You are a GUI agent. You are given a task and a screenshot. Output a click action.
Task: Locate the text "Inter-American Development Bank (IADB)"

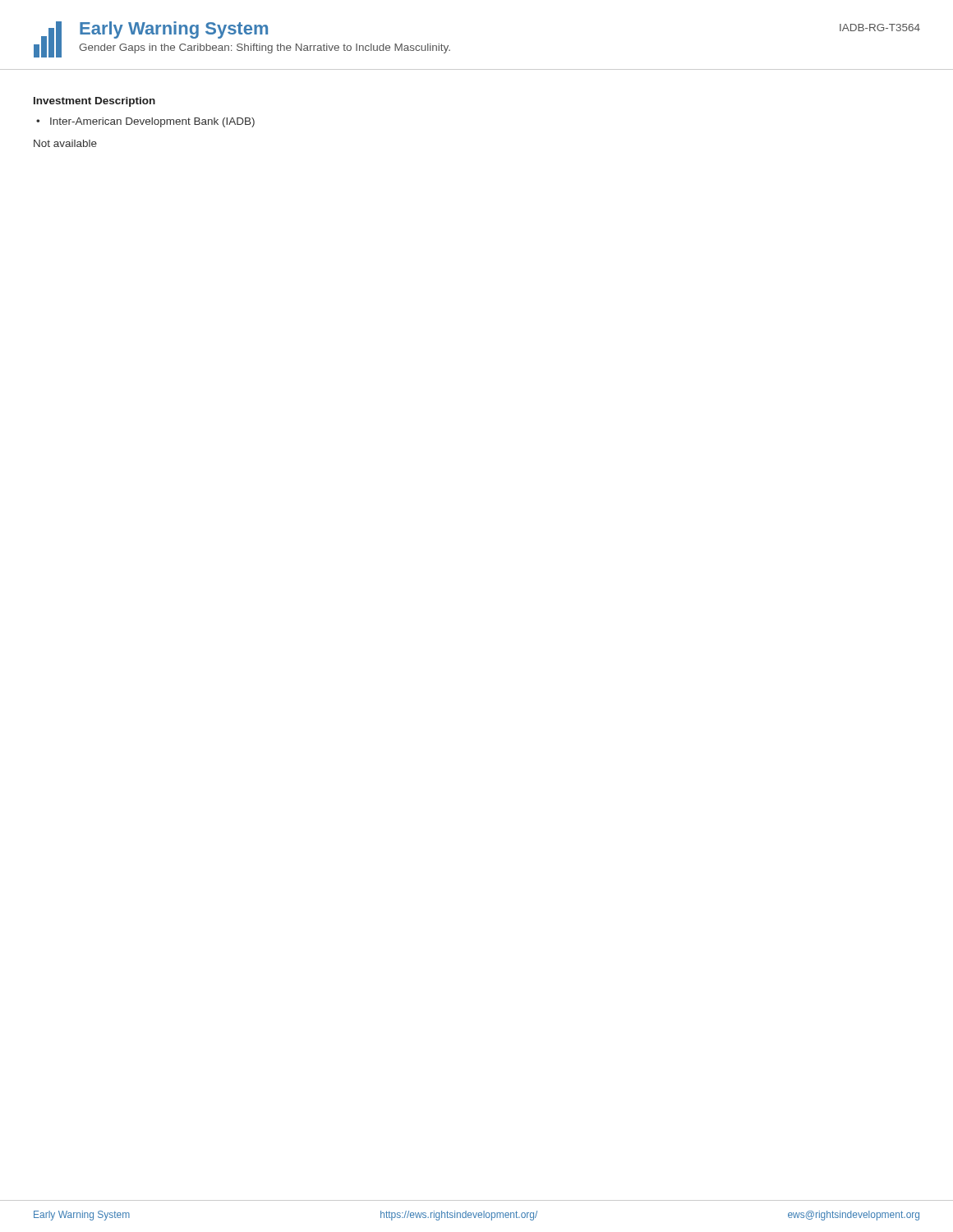tap(152, 121)
